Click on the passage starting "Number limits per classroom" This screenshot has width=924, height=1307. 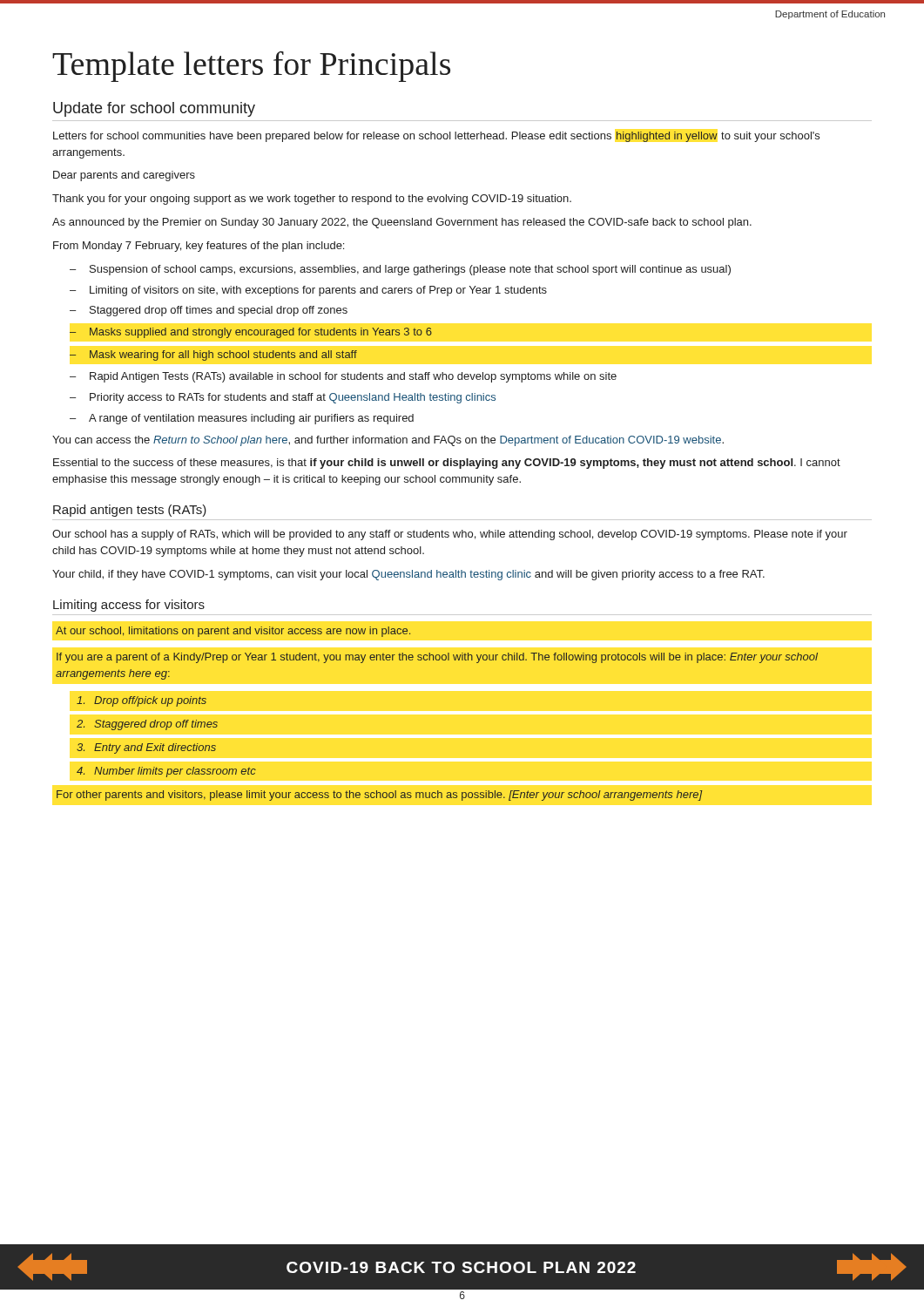click(x=166, y=772)
